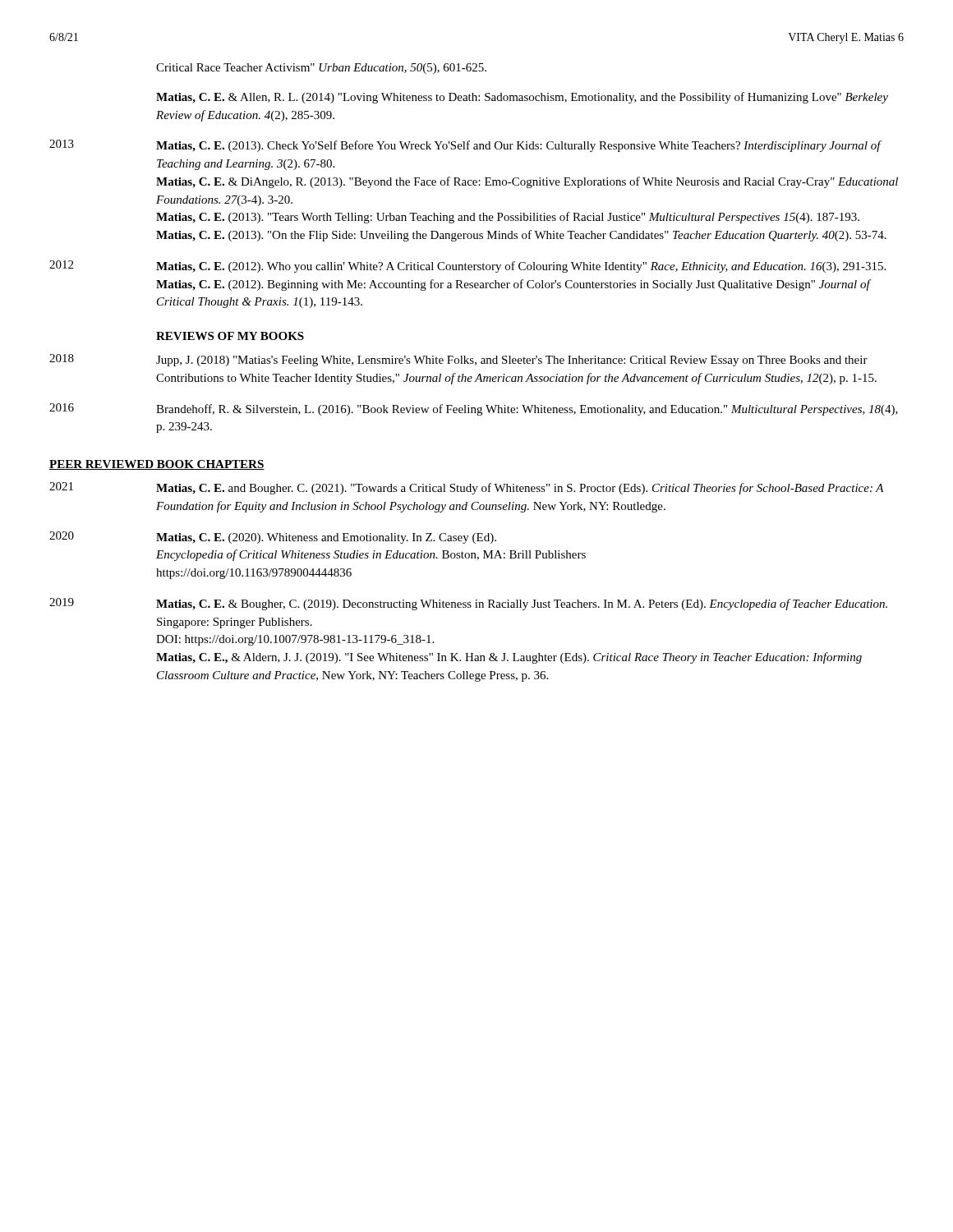Click where it says "REVIEWS OF MY BOOKS"

(x=230, y=336)
